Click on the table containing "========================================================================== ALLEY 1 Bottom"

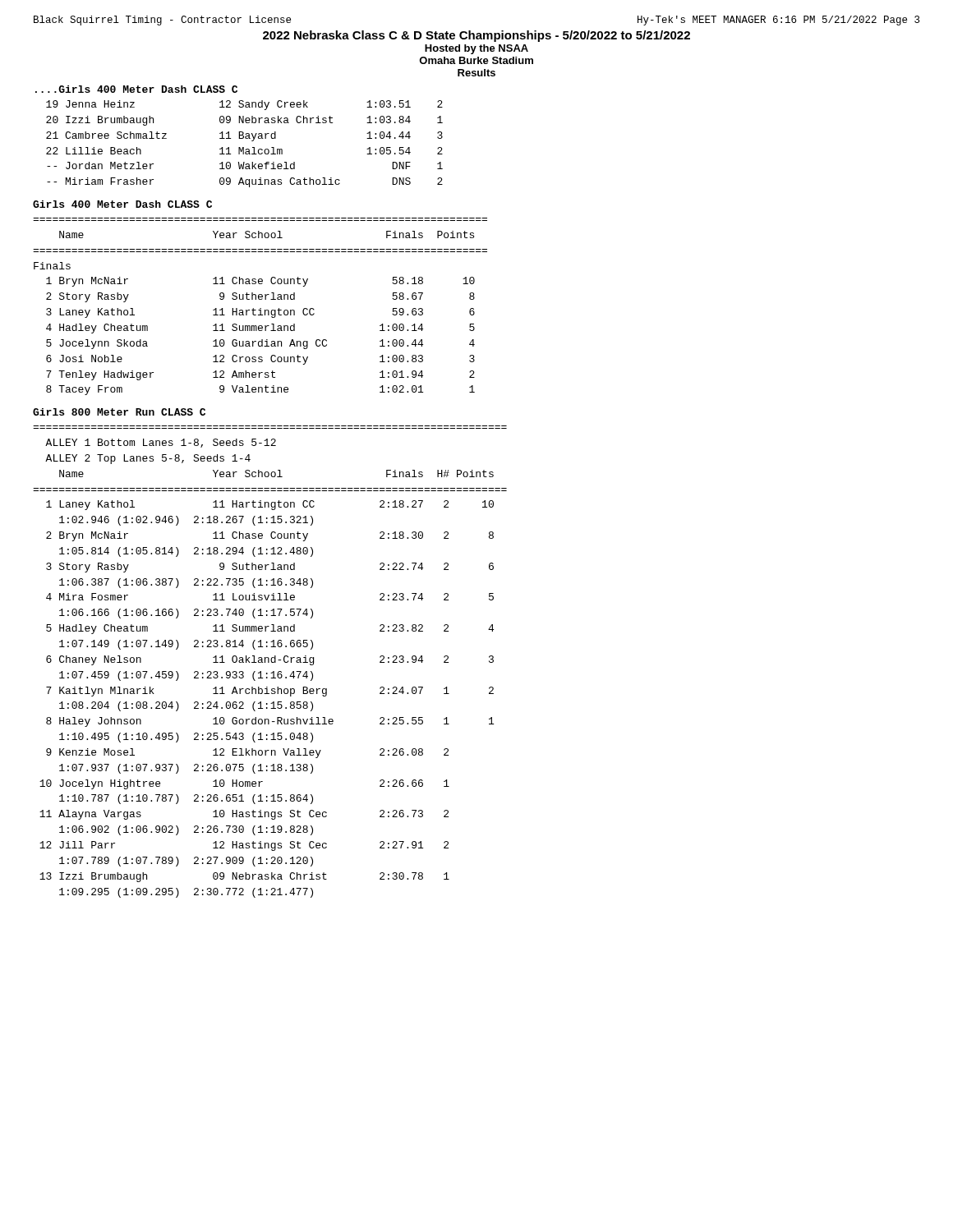pos(476,661)
